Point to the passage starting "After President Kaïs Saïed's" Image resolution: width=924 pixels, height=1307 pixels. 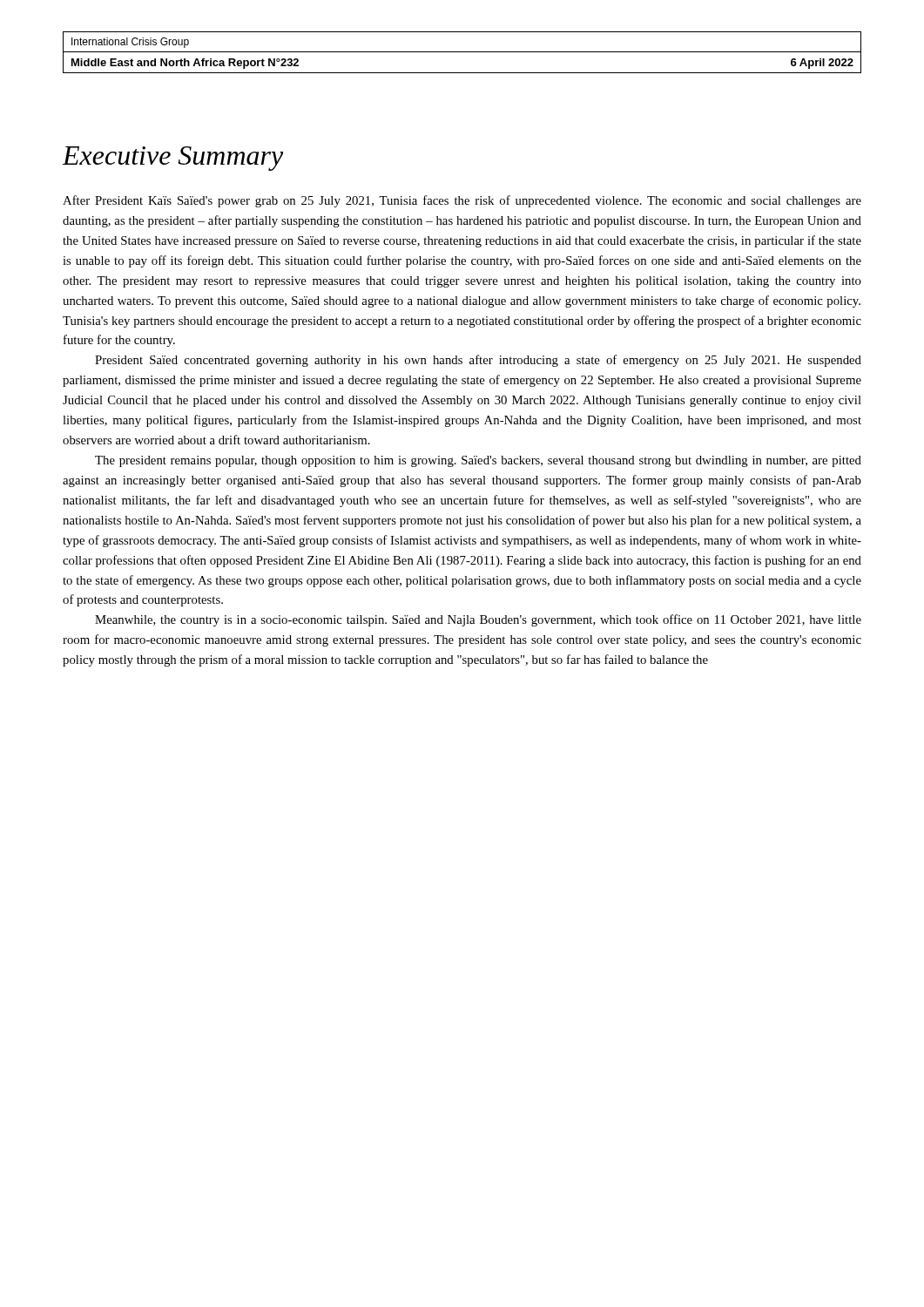(462, 431)
